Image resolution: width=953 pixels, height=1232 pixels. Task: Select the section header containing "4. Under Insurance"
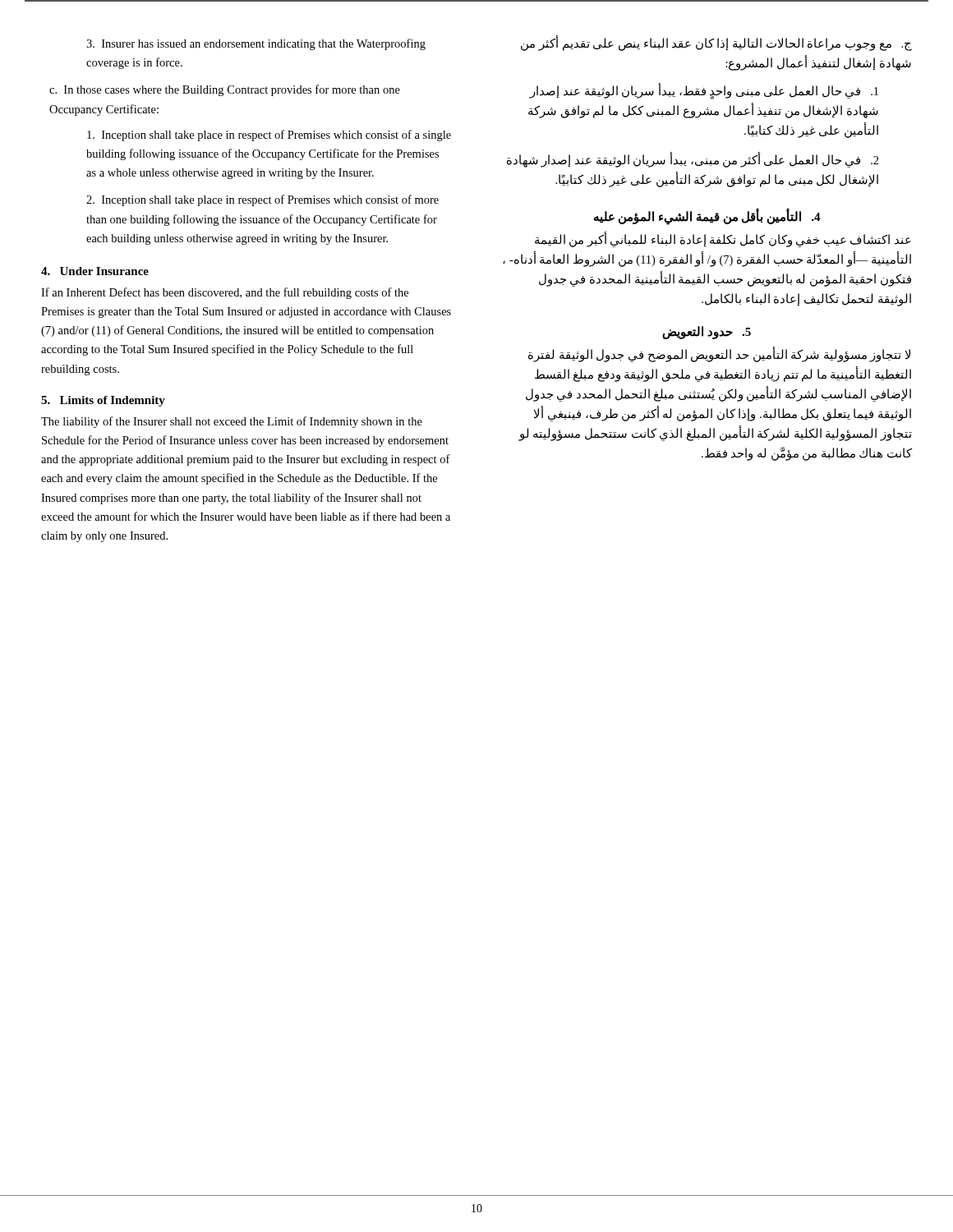point(95,271)
